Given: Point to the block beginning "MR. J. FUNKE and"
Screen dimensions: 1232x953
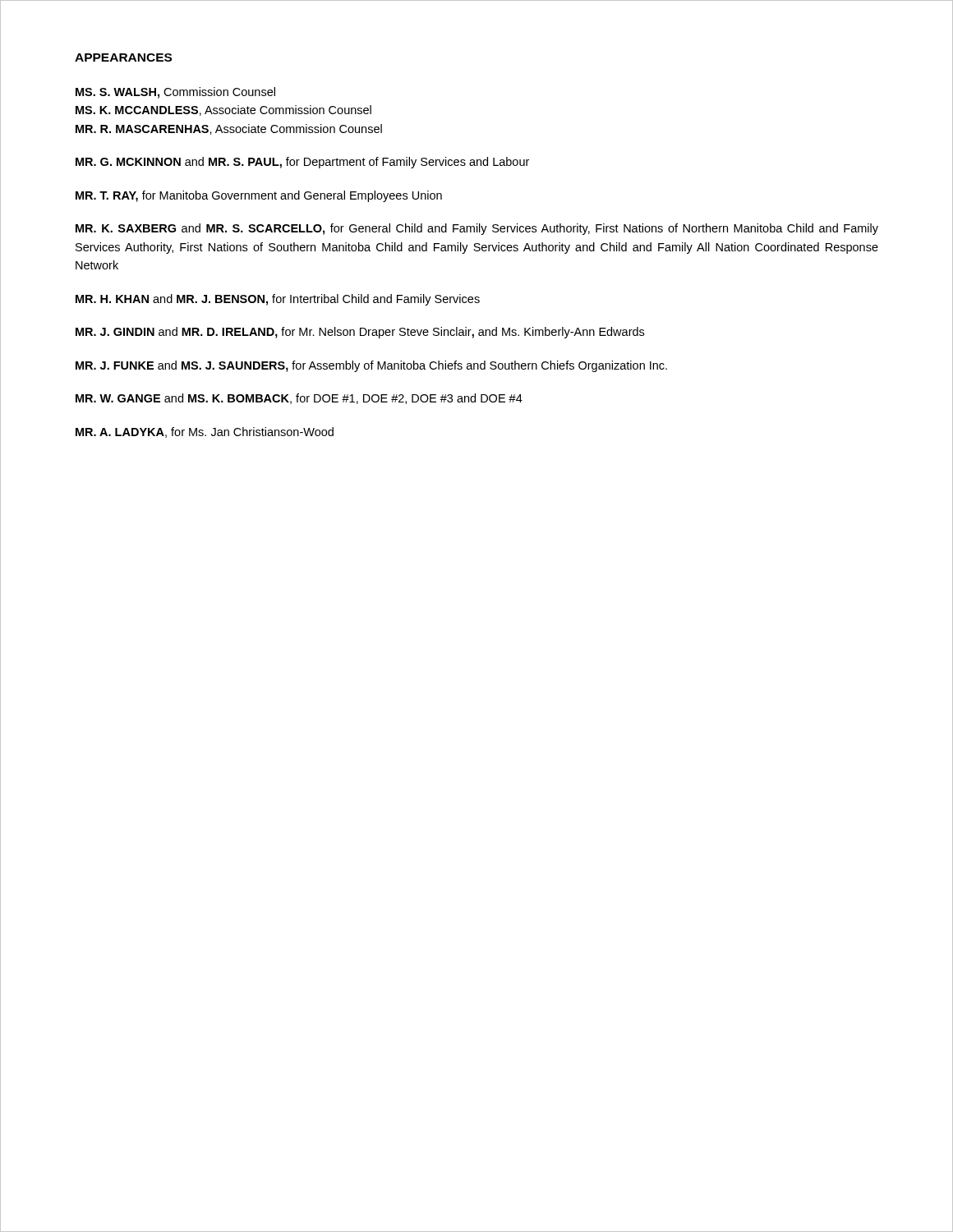Looking at the screenshot, I should point(371,365).
